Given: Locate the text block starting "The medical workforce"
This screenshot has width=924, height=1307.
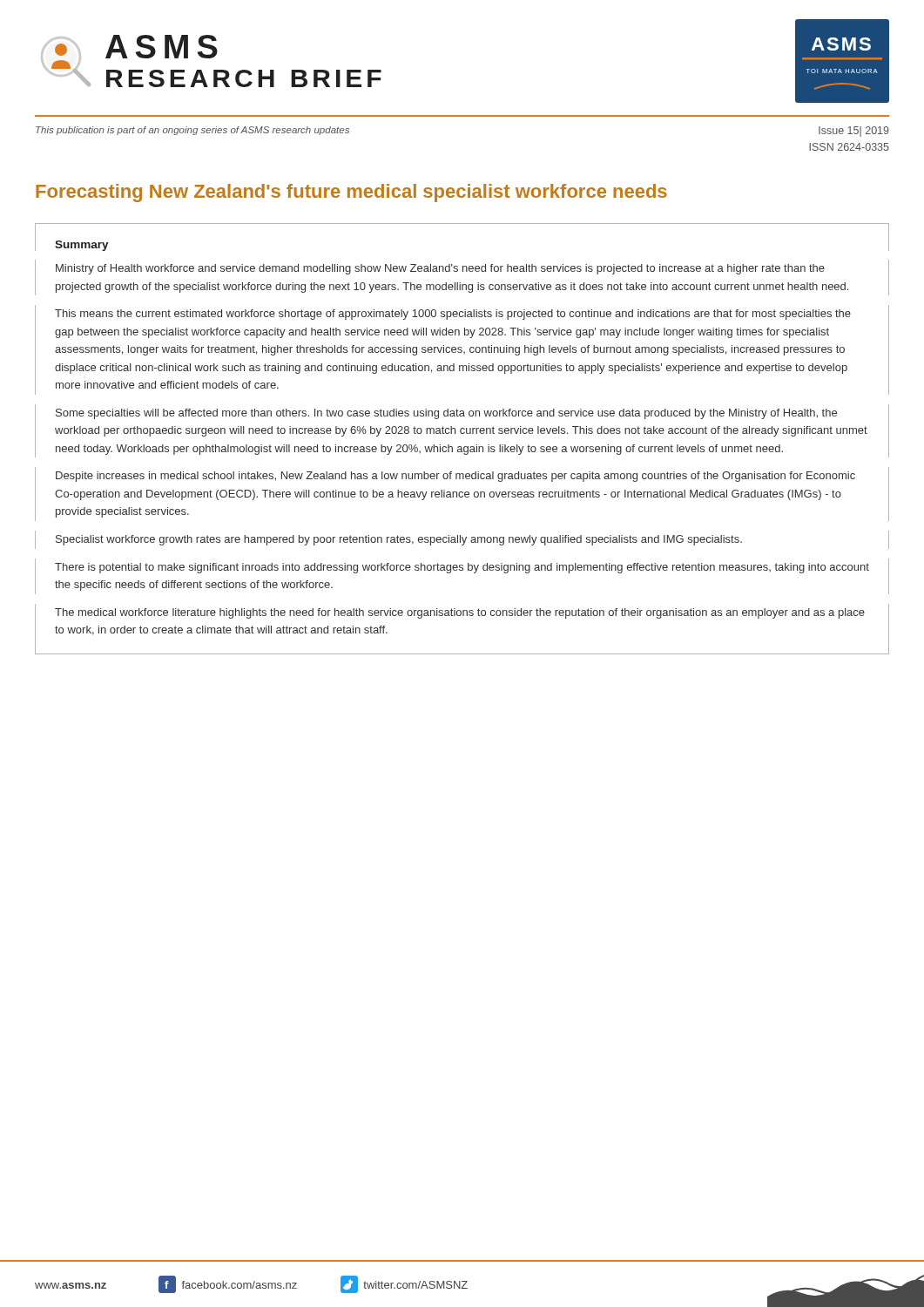Looking at the screenshot, I should point(462,621).
